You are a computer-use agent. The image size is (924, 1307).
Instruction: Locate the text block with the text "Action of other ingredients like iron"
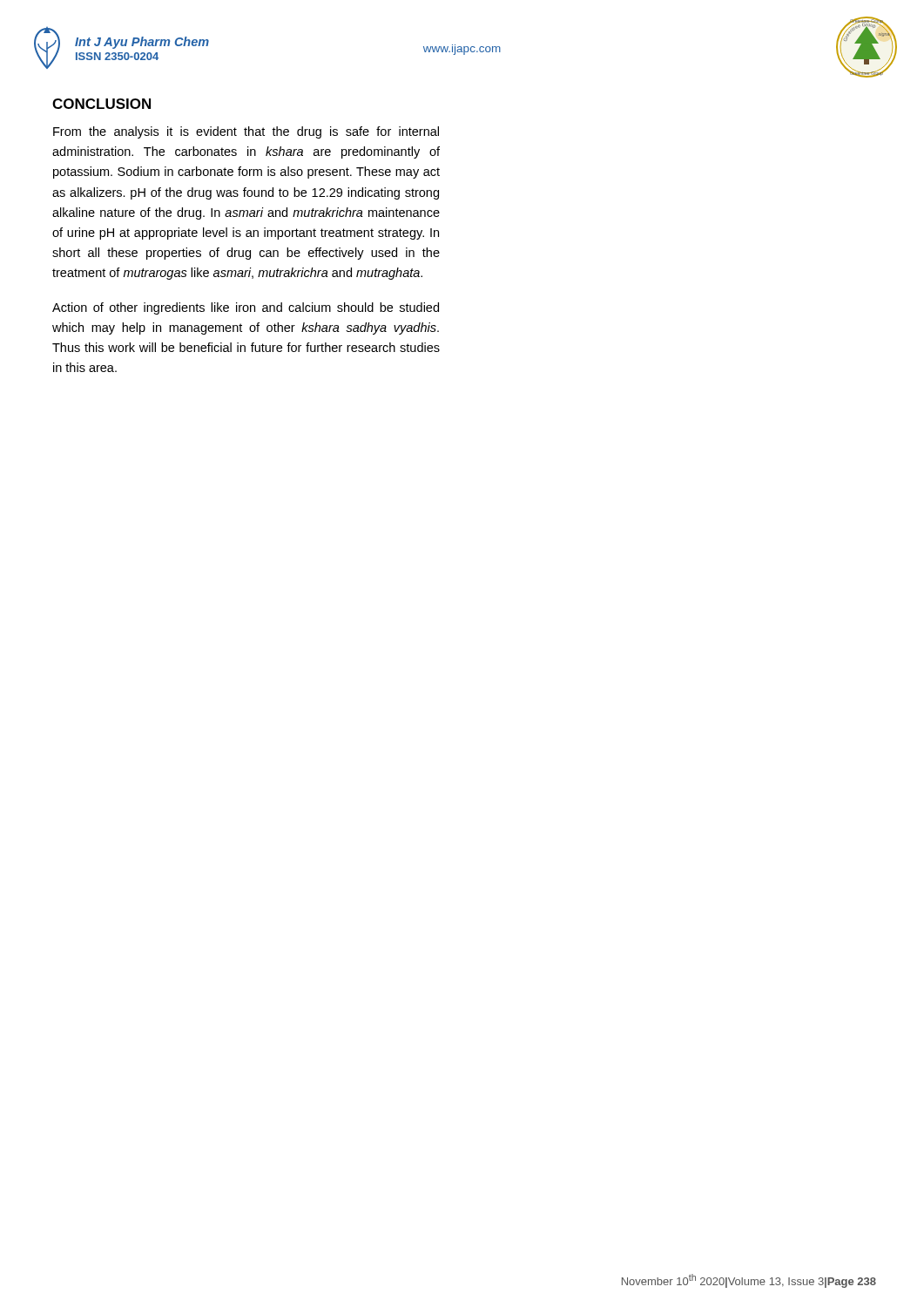246,337
